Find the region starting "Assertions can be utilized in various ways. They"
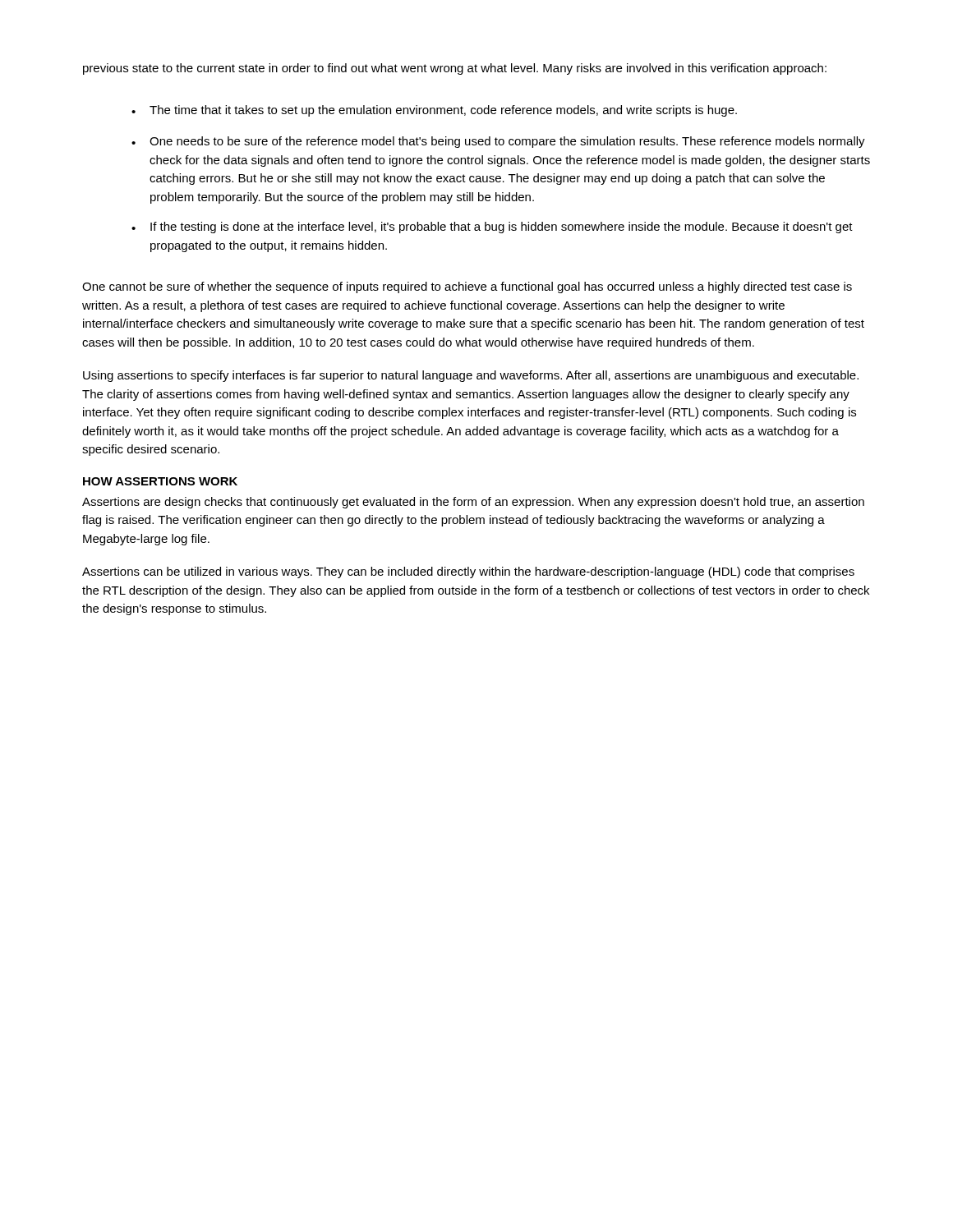 [x=476, y=590]
